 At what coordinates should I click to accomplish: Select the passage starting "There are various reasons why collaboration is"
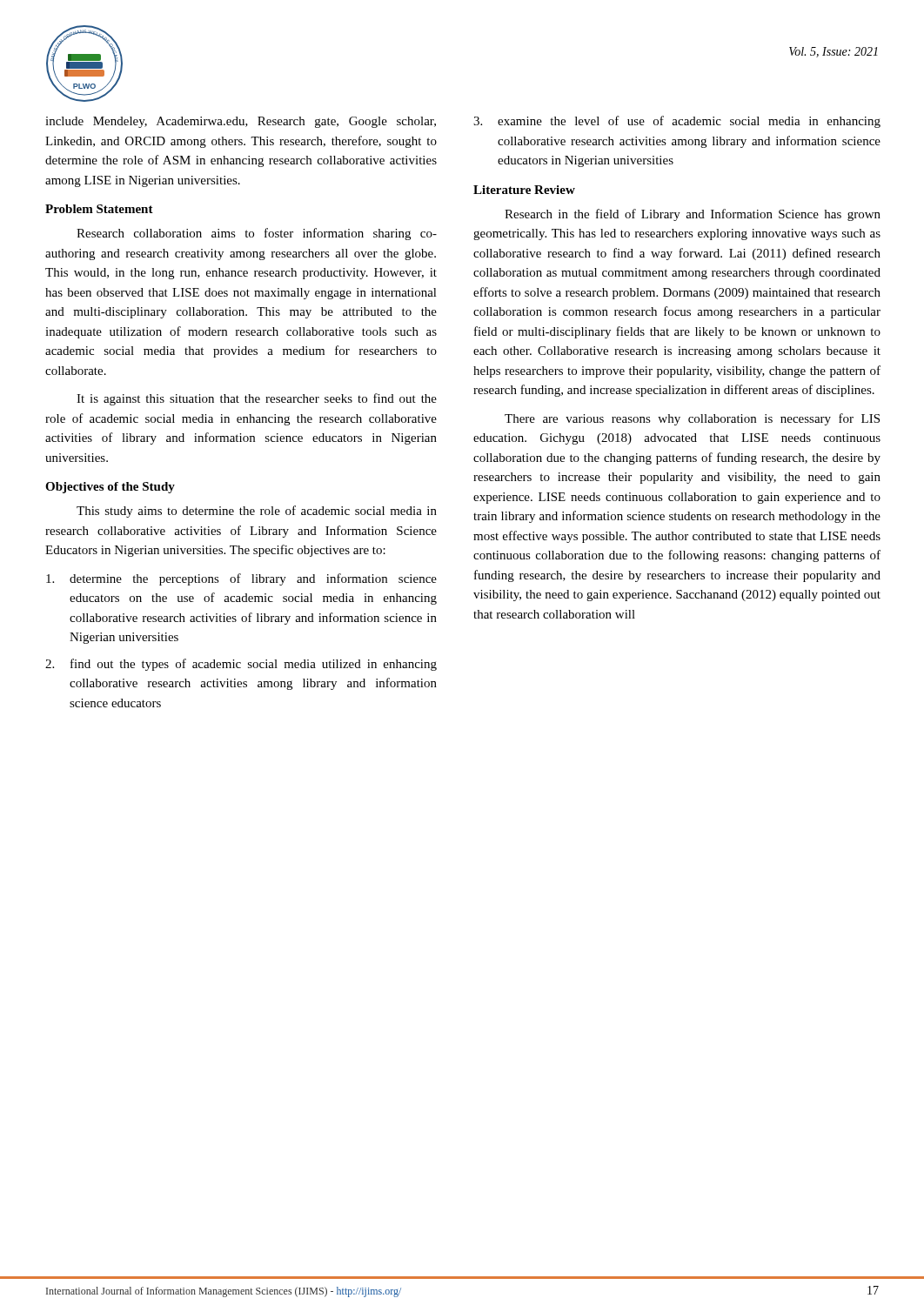[677, 516]
